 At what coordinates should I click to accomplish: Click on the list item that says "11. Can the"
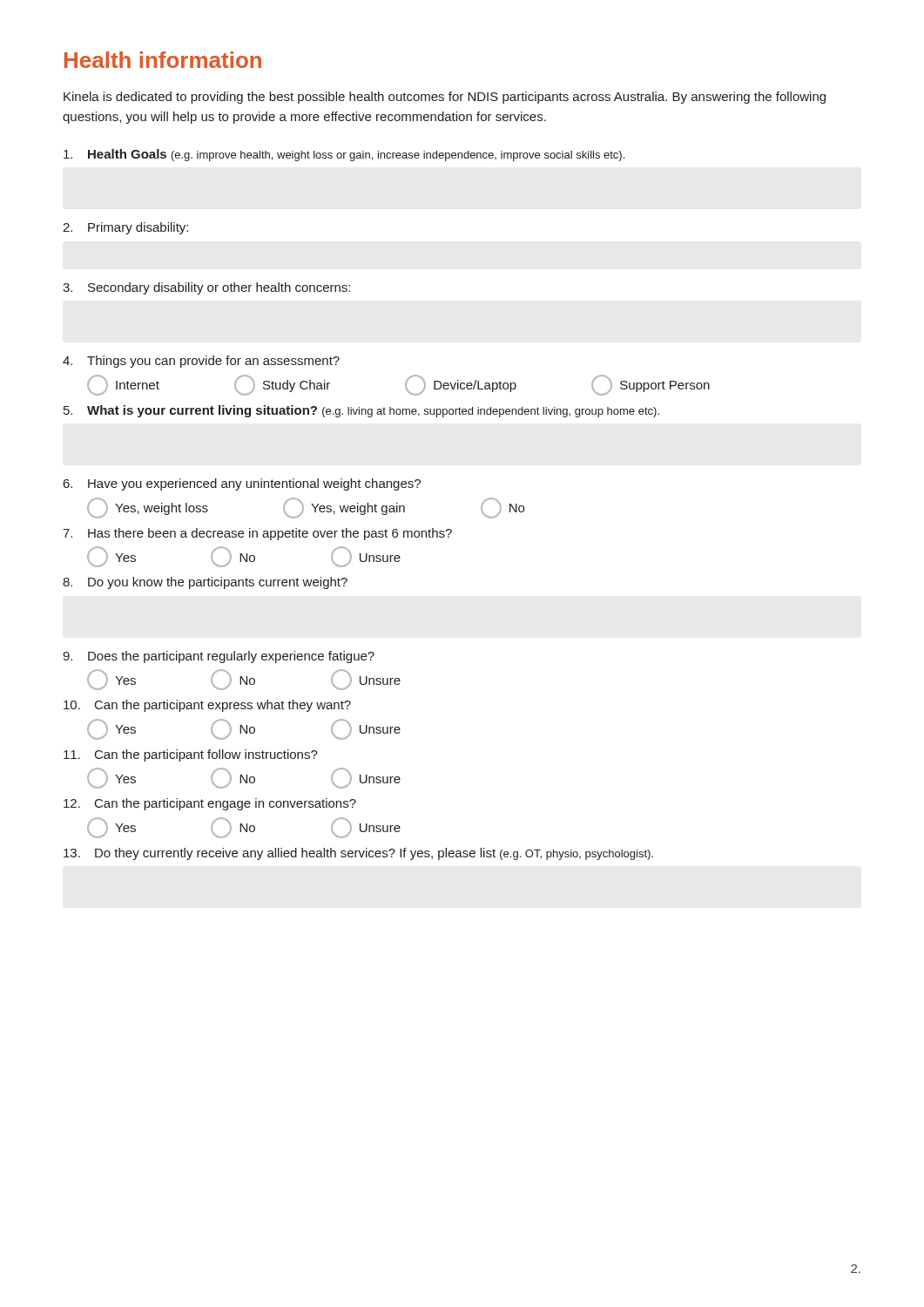click(191, 755)
